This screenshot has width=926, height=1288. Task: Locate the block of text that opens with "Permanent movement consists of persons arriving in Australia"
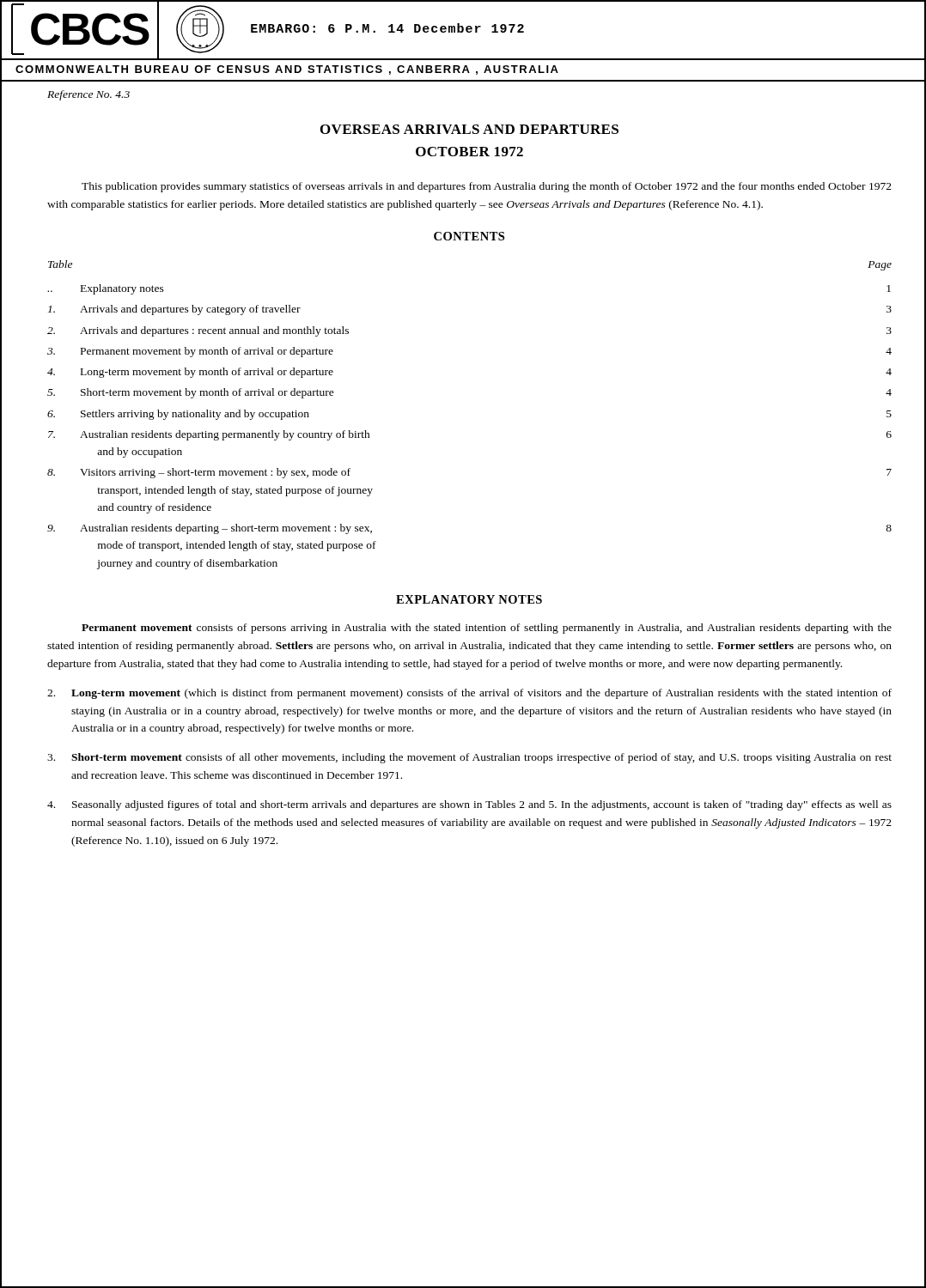[x=469, y=645]
